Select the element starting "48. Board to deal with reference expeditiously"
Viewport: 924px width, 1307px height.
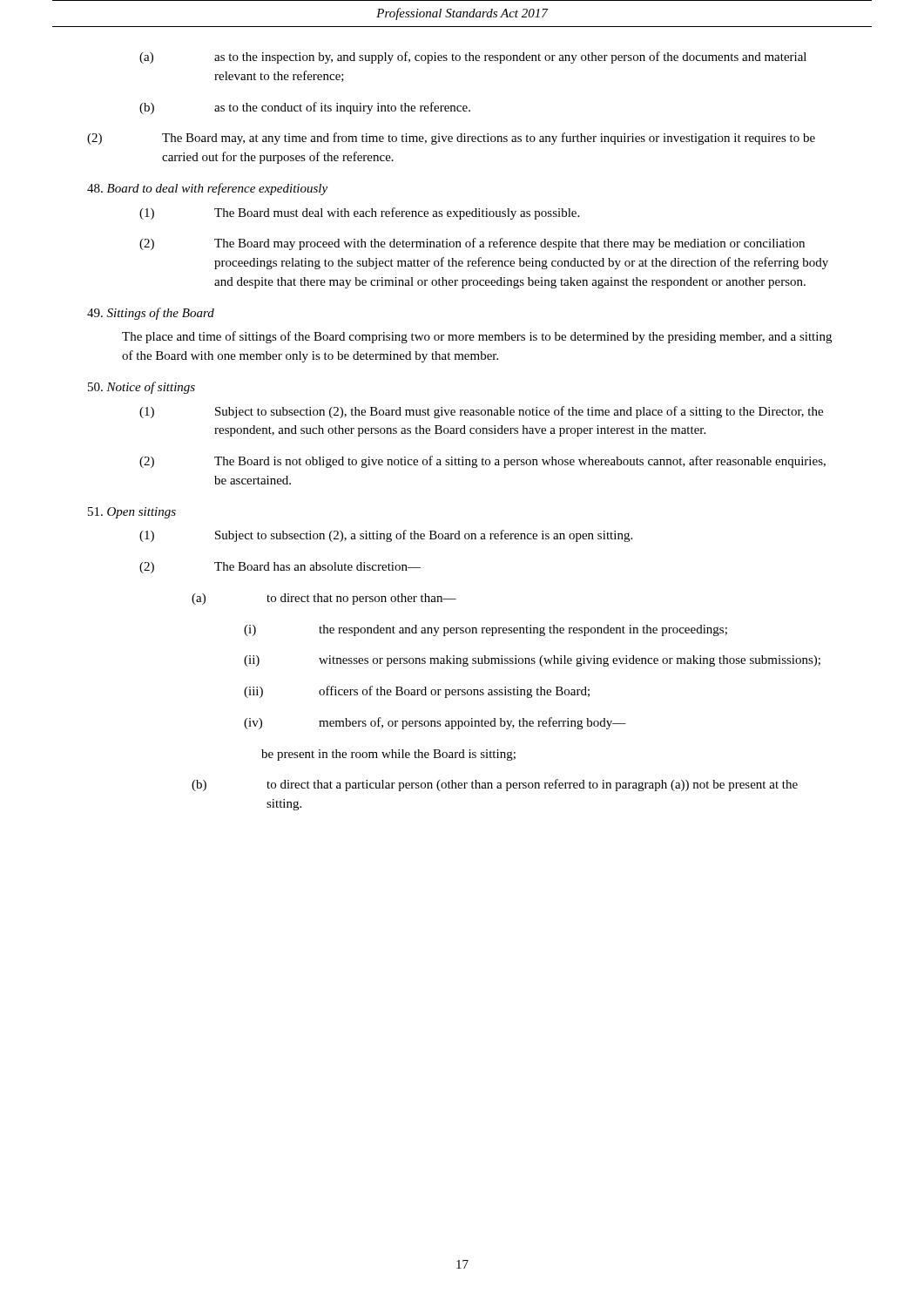coord(207,188)
